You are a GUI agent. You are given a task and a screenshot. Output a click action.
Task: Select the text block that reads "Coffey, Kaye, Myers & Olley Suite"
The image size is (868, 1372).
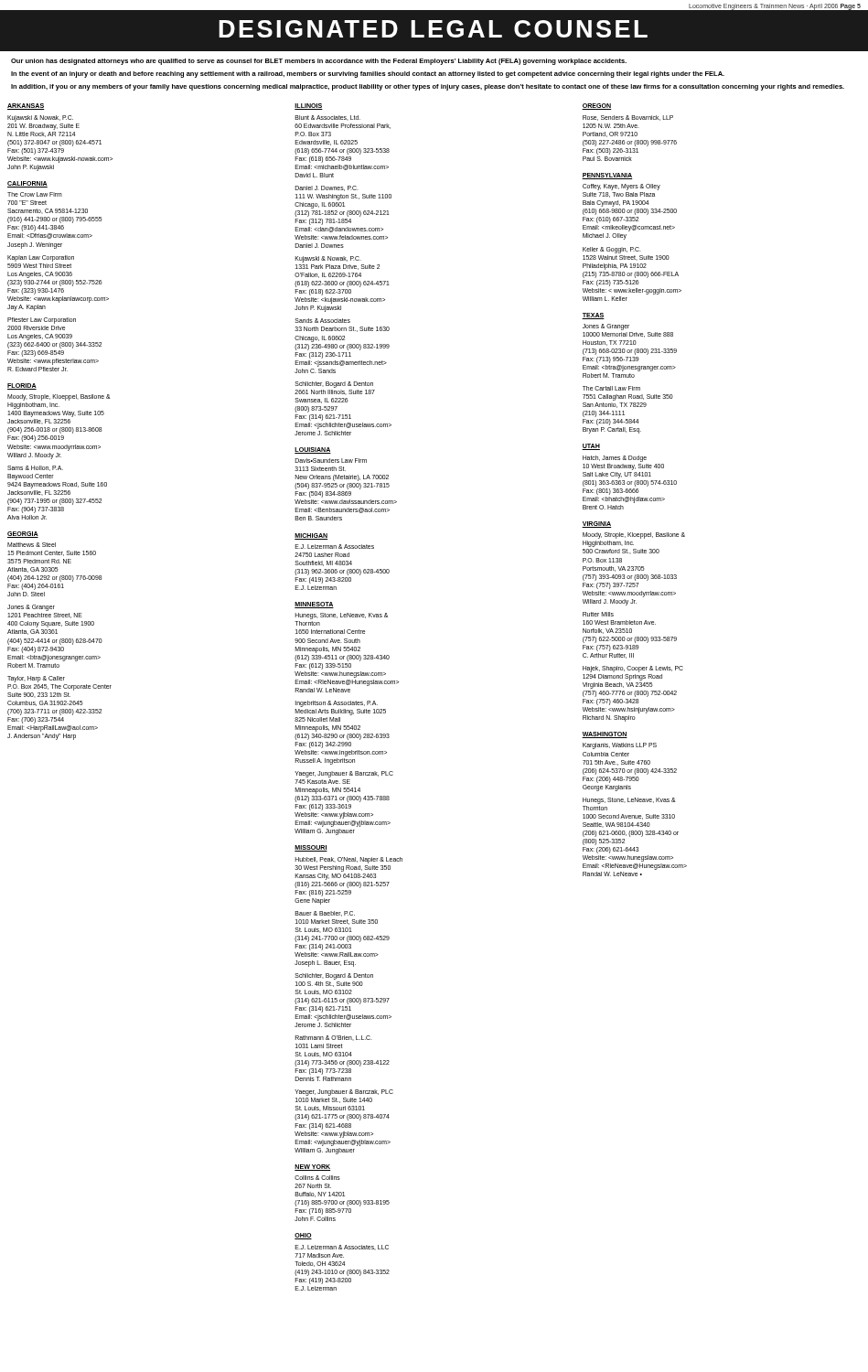click(x=630, y=211)
